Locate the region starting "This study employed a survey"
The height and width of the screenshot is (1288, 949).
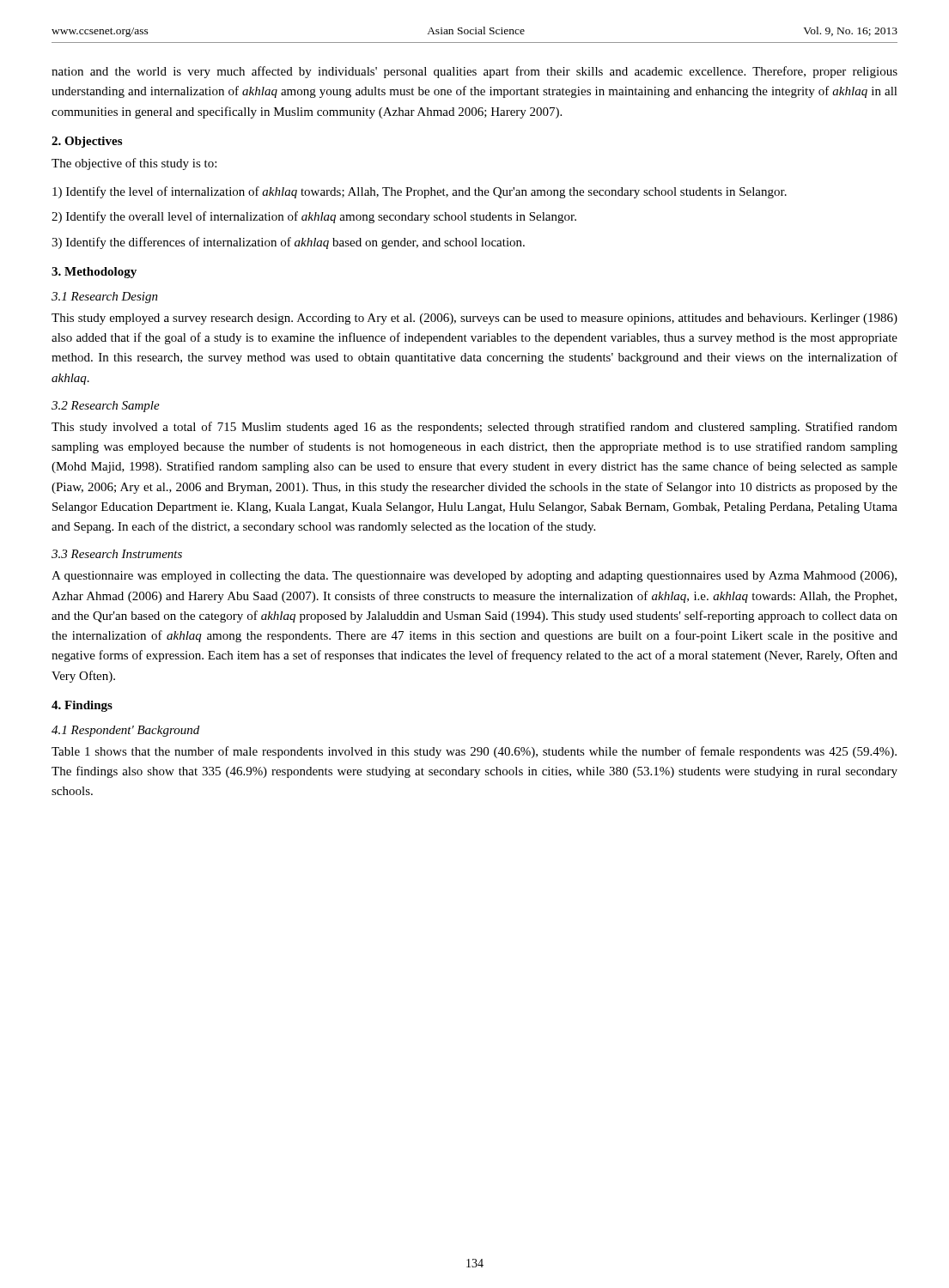(x=474, y=348)
